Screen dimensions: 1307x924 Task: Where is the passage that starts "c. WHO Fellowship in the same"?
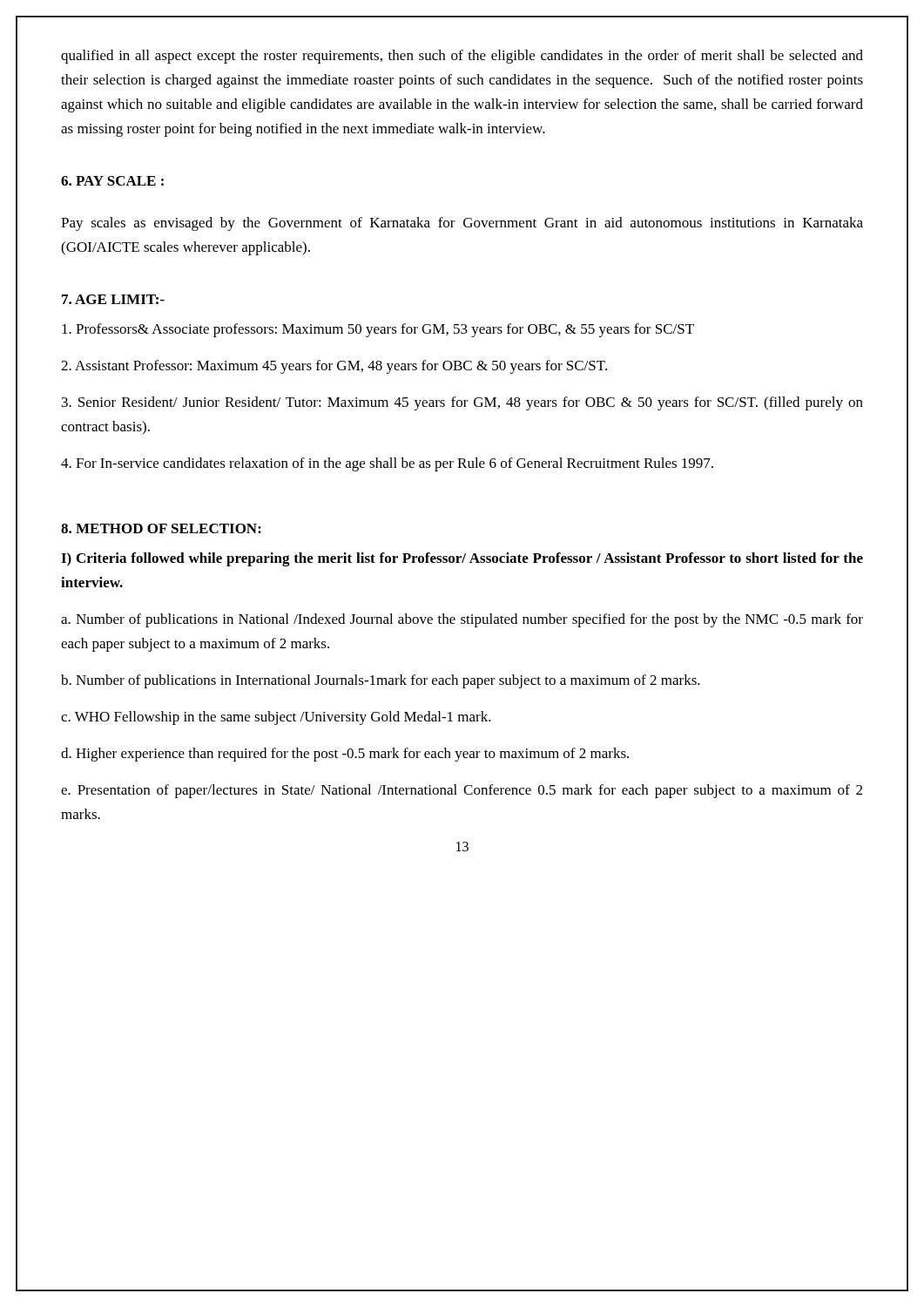(276, 716)
